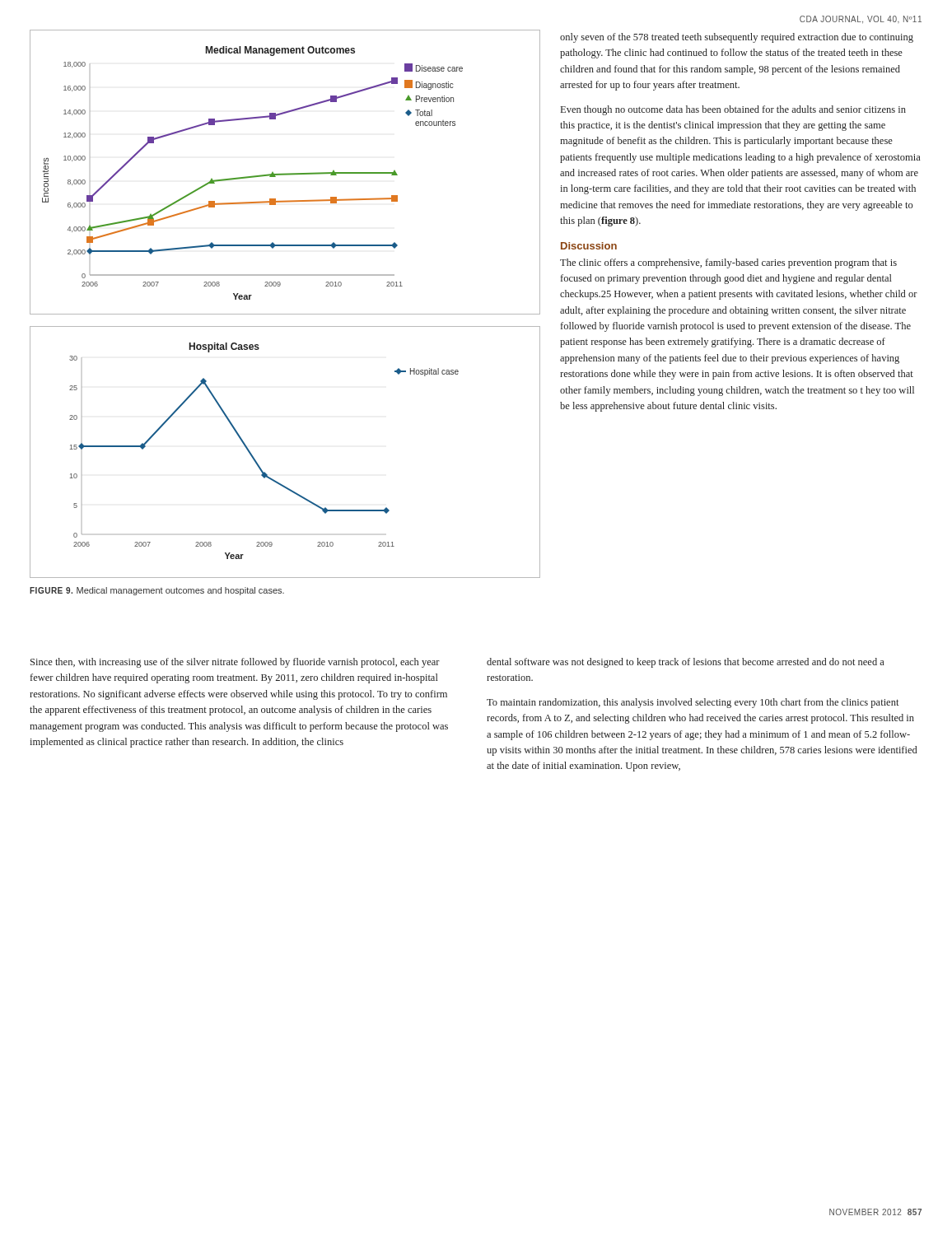The height and width of the screenshot is (1235, 952).
Task: Locate the text block that says "The clinic offers"
Action: coord(738,334)
